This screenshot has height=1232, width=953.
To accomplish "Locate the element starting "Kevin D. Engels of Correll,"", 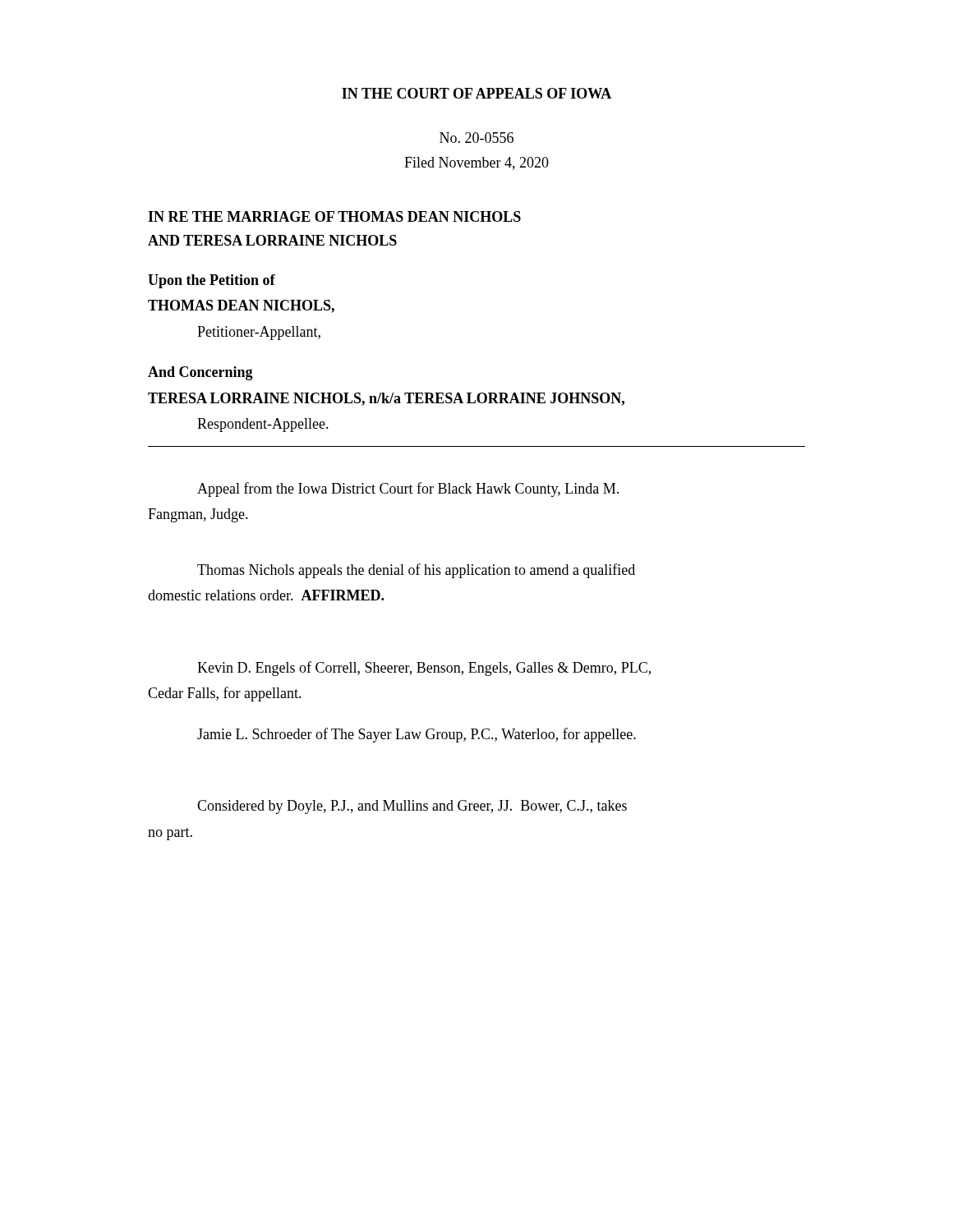I will (476, 668).
